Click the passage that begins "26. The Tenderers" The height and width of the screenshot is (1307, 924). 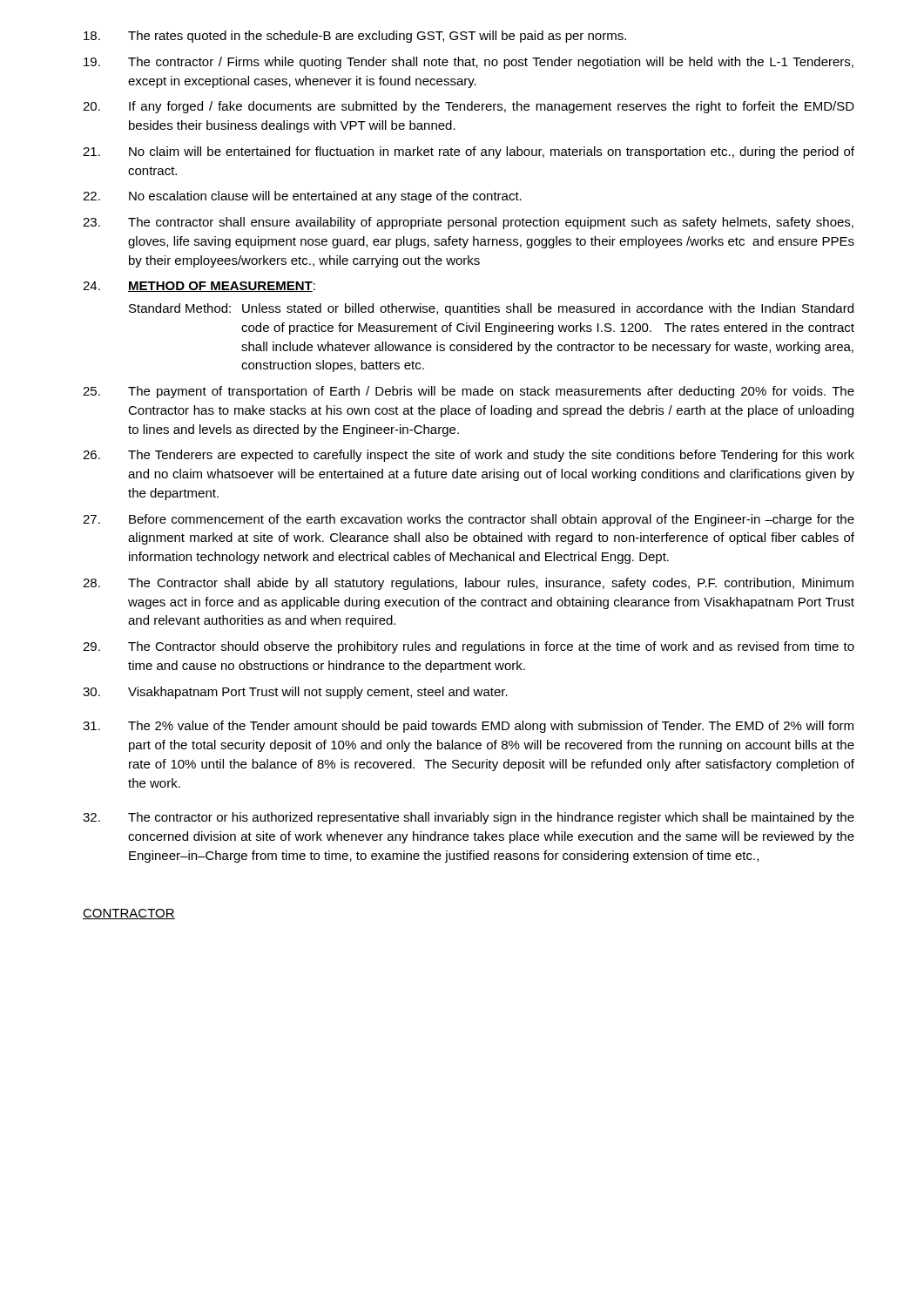pos(469,474)
